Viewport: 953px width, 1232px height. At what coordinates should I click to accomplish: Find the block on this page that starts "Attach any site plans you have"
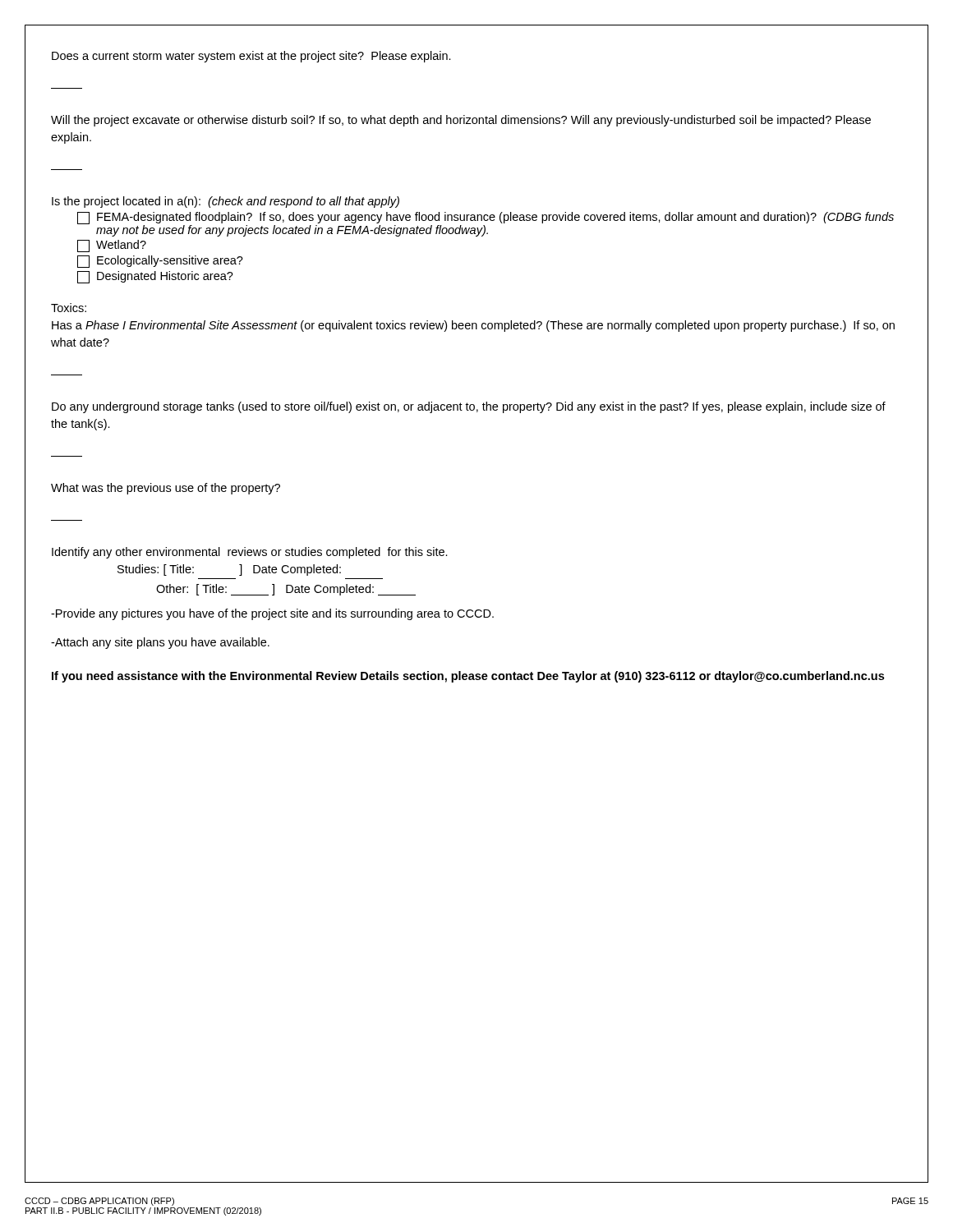coord(161,642)
